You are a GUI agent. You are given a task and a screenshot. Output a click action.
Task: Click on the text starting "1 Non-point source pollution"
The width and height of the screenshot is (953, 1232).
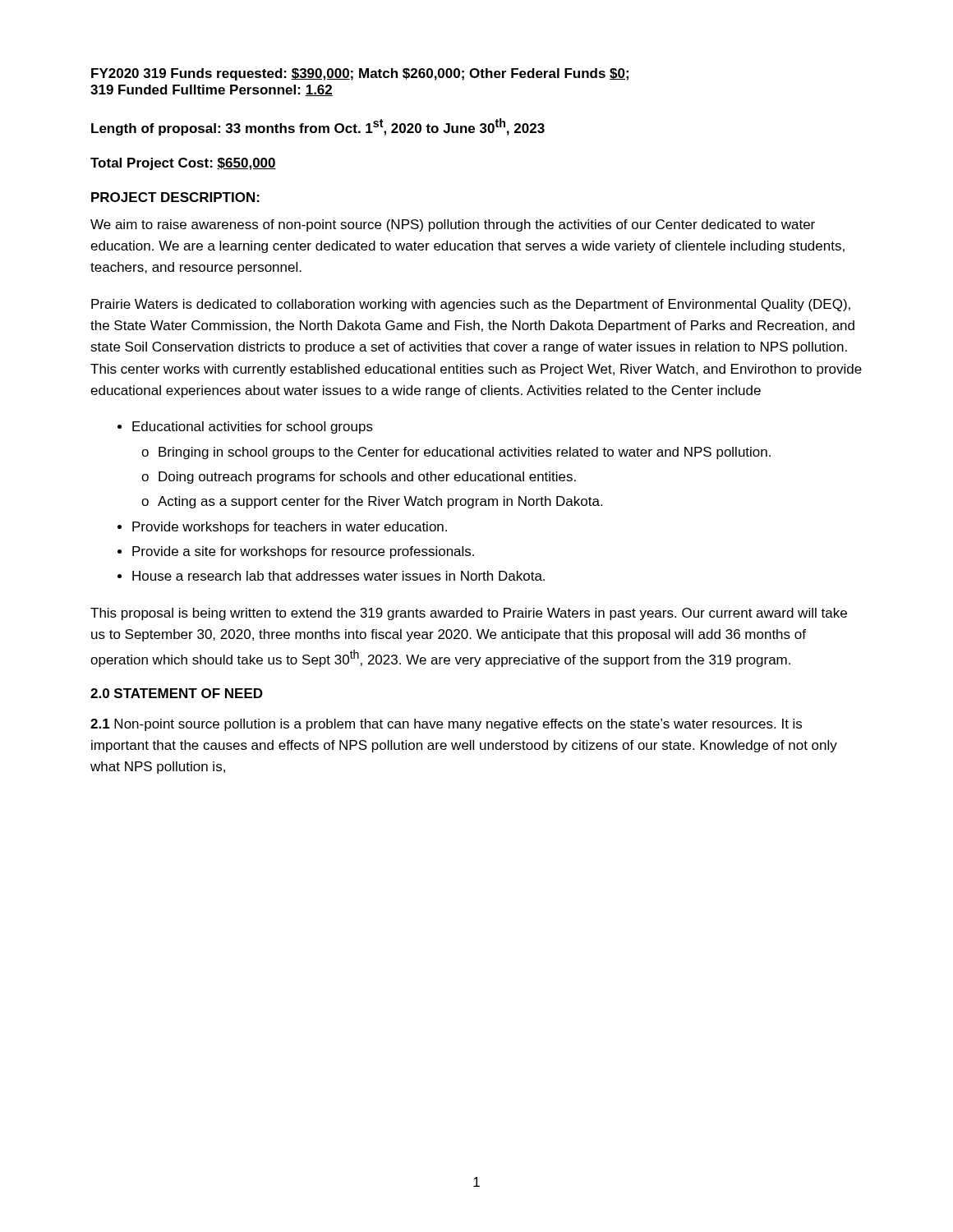coord(476,746)
